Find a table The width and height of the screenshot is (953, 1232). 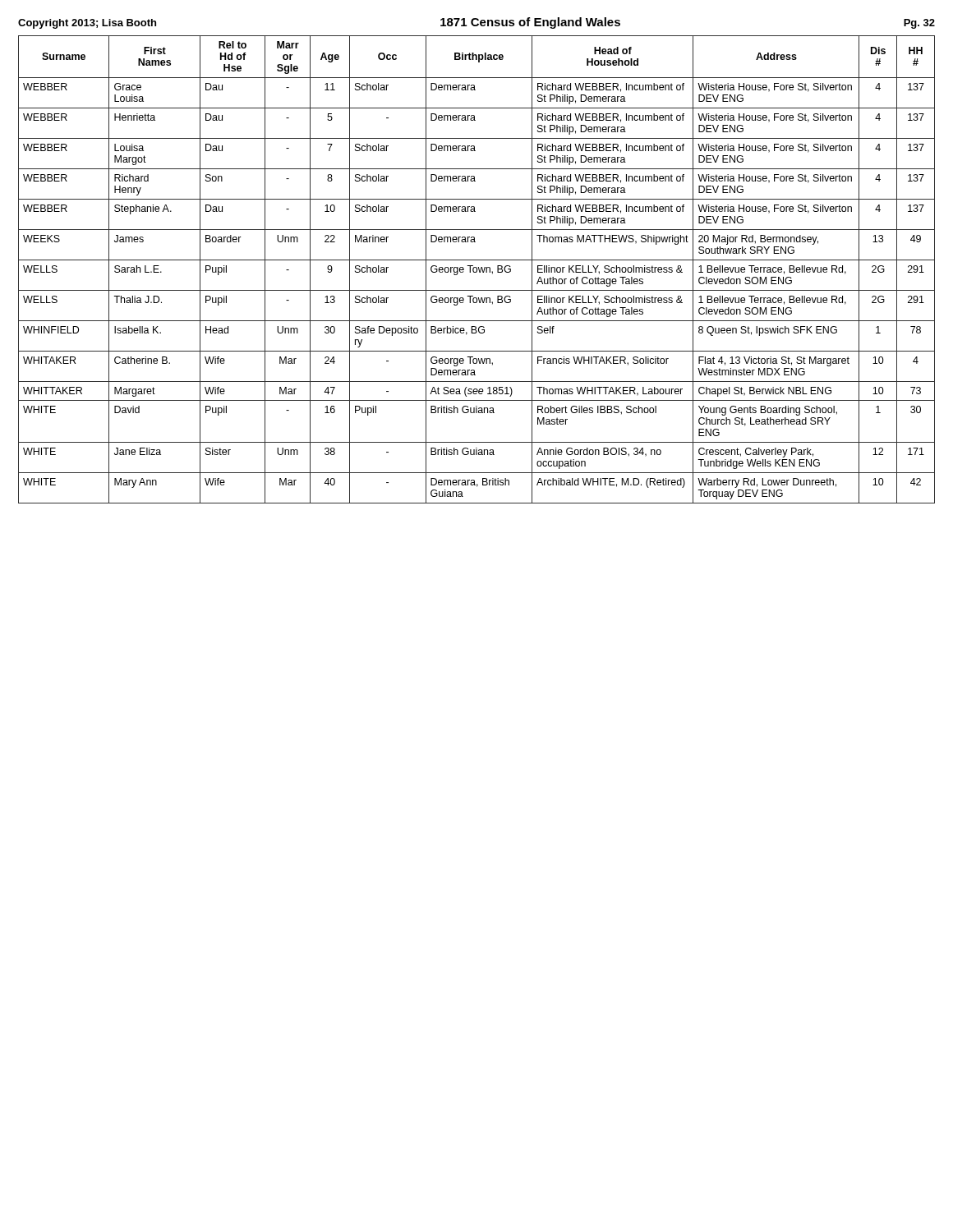pos(476,269)
